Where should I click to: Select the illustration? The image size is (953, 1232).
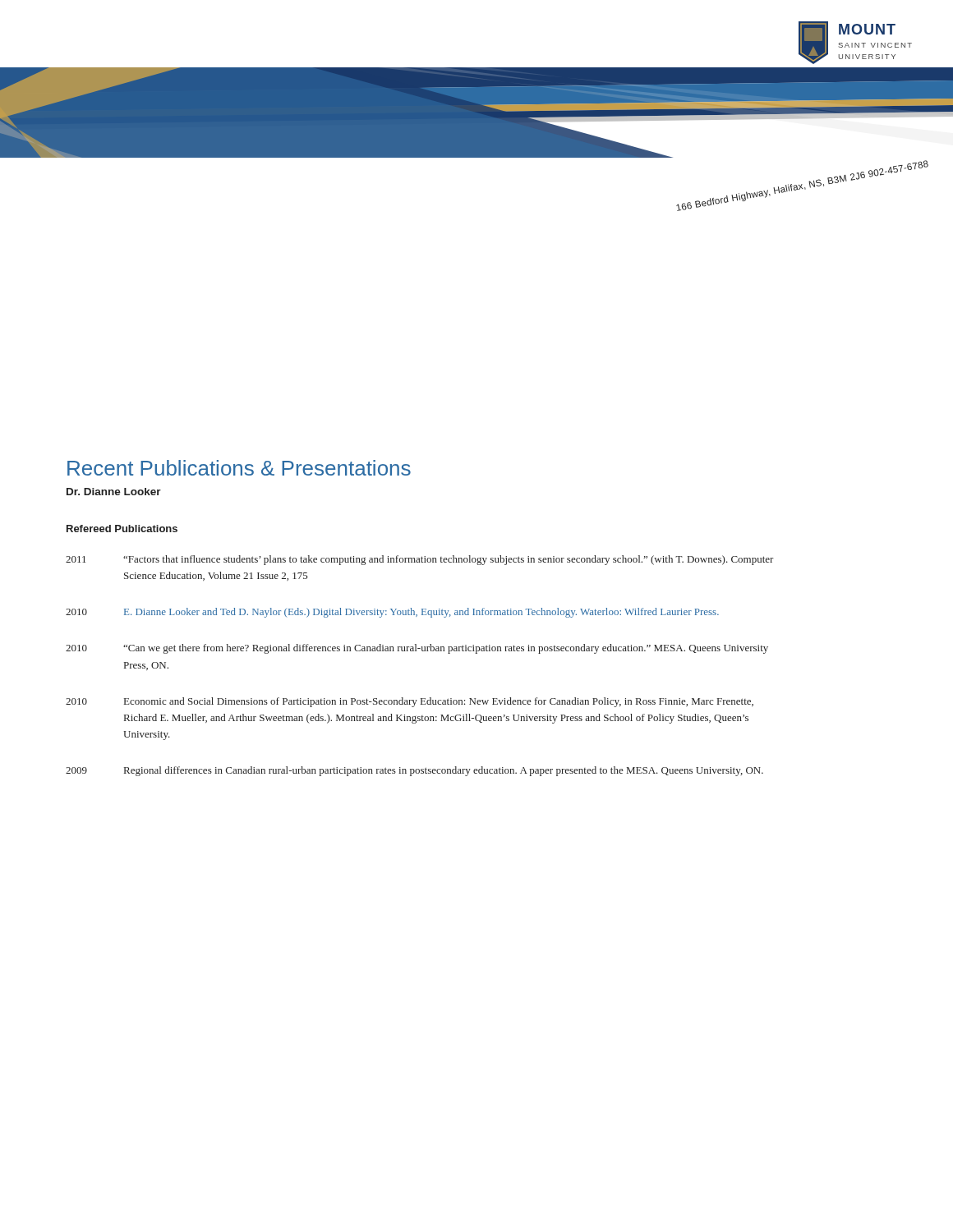[x=476, y=113]
